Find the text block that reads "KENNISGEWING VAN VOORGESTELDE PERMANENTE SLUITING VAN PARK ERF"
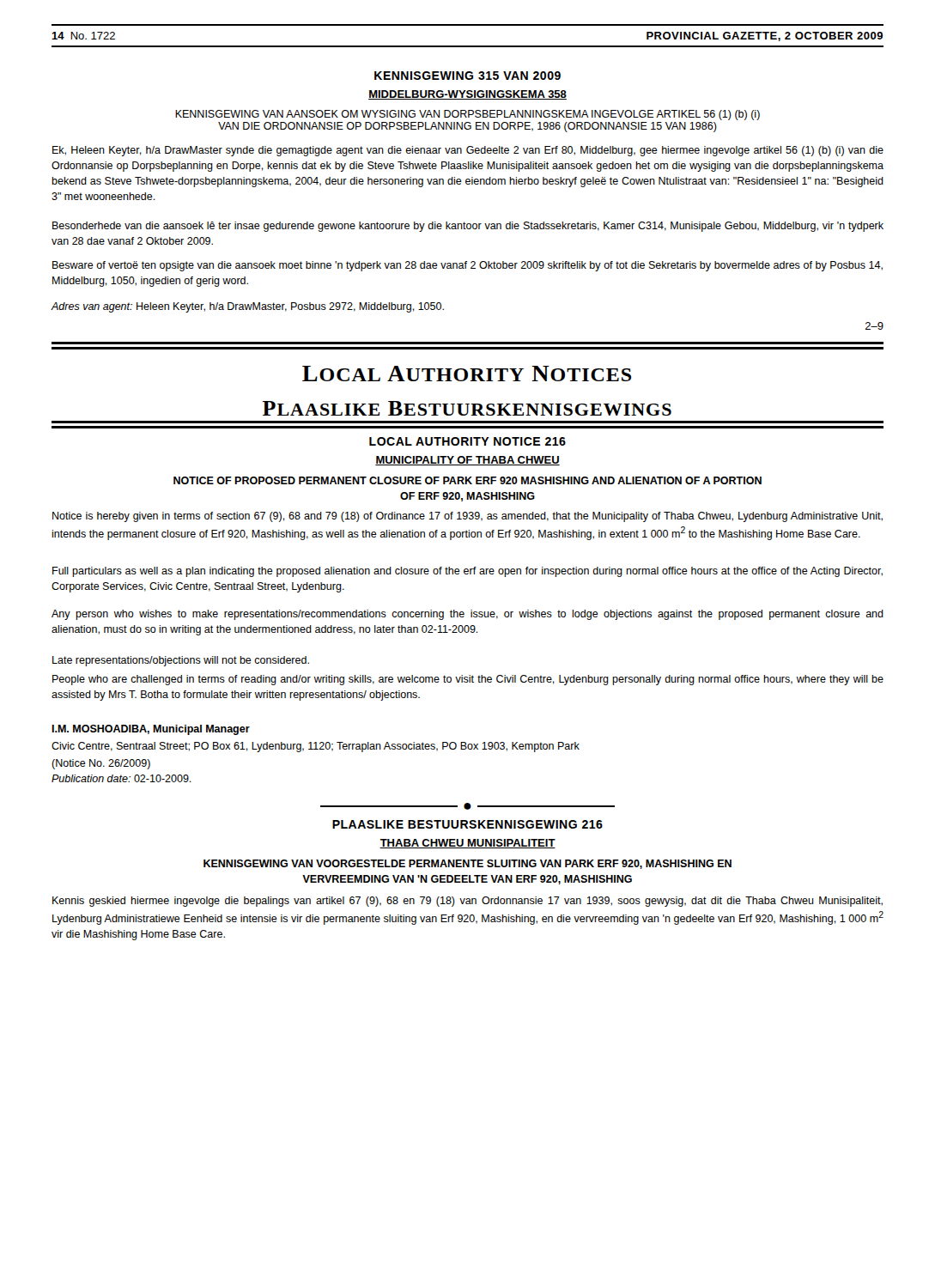 click(x=467, y=871)
